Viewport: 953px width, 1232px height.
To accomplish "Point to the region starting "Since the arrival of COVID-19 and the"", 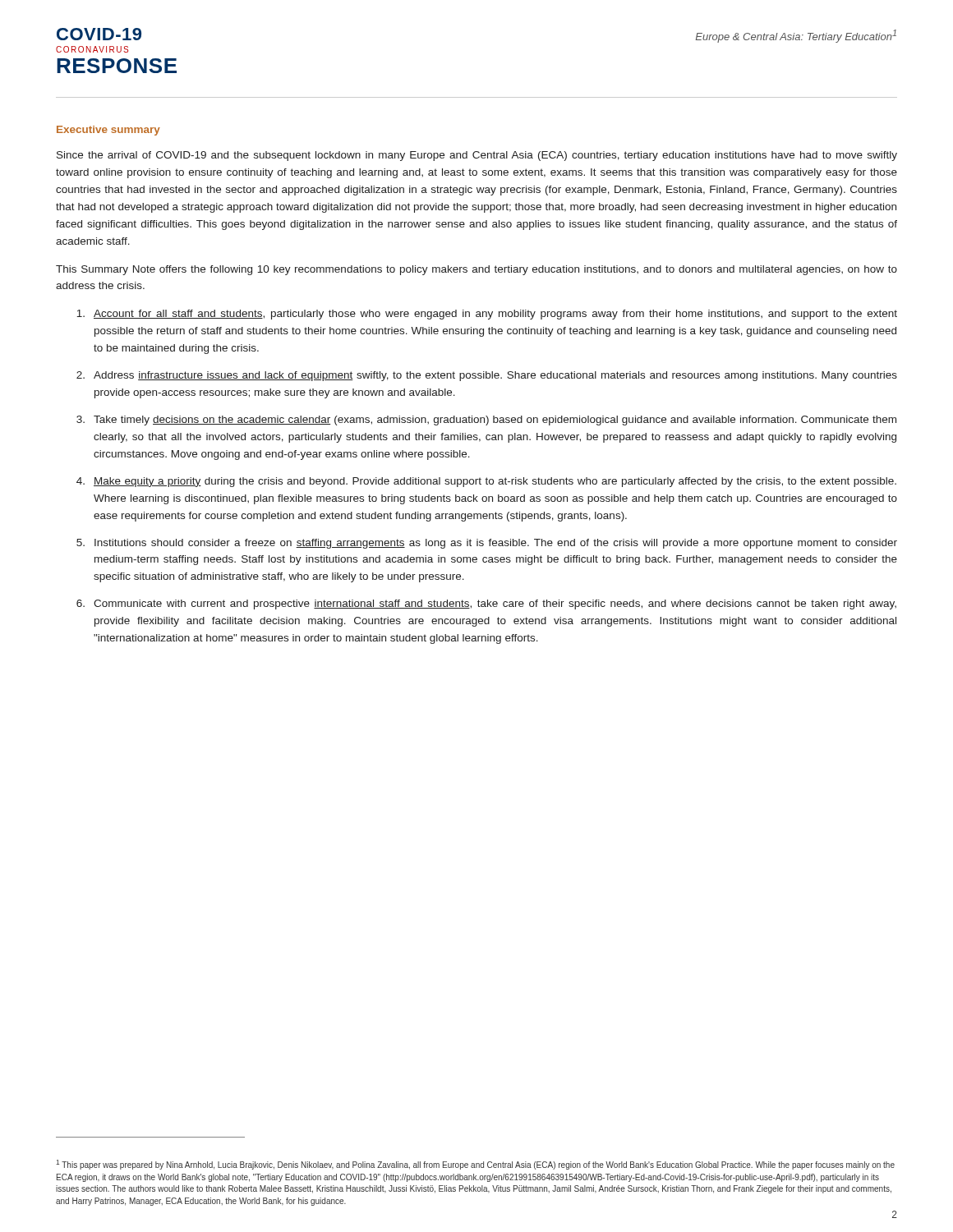I will tap(476, 198).
